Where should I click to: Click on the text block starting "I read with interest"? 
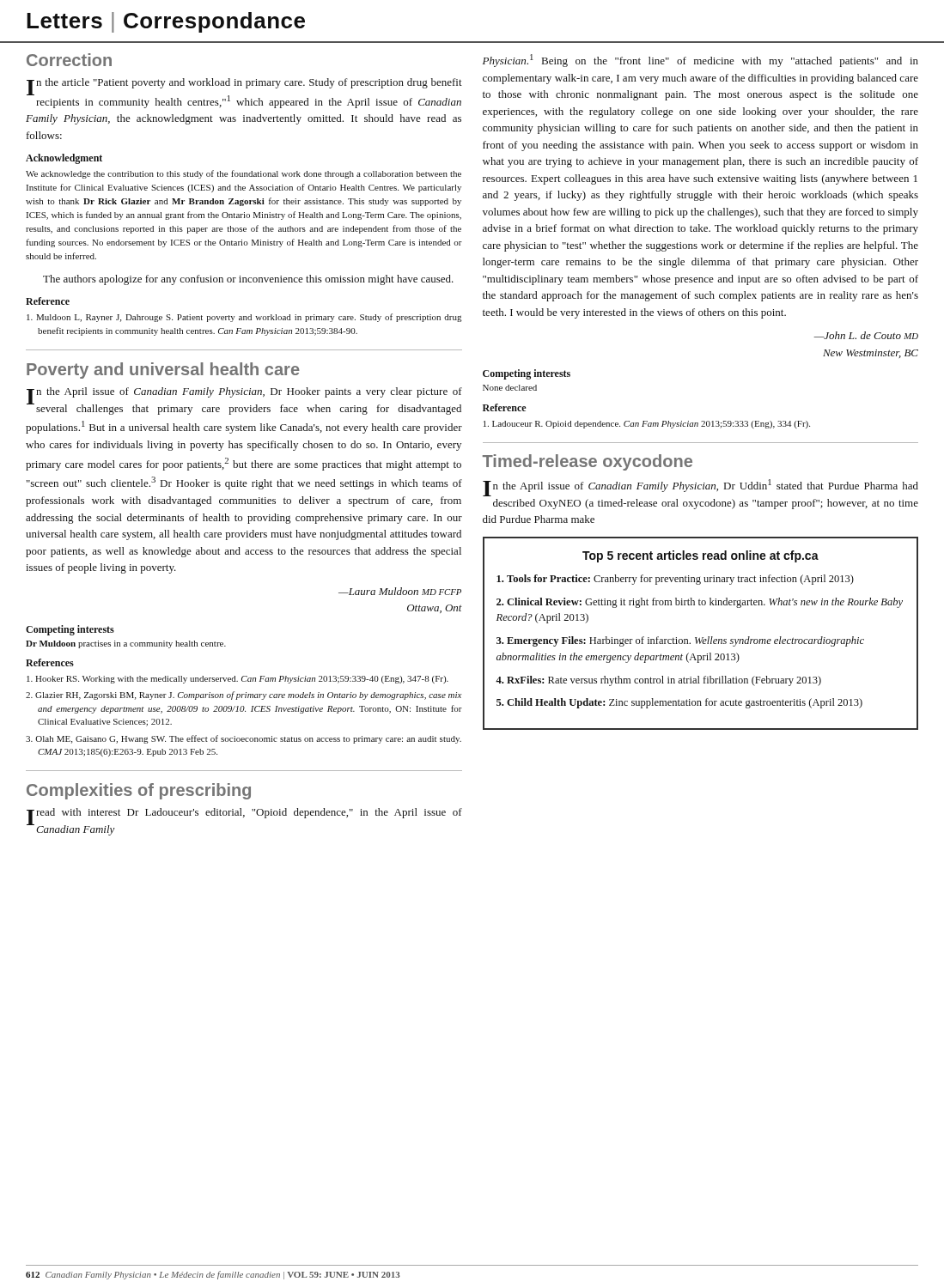tap(244, 820)
